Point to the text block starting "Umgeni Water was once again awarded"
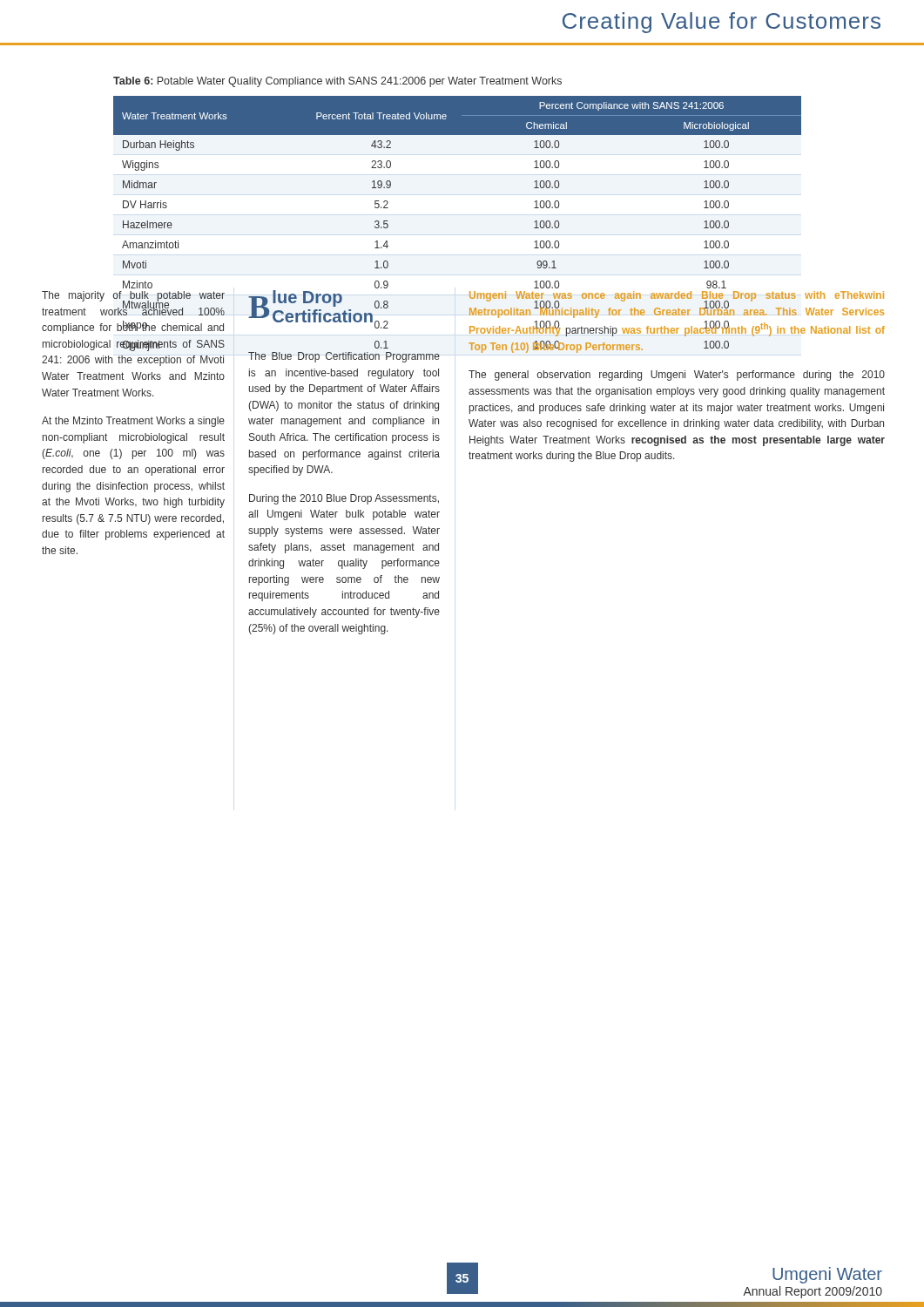Image resolution: width=924 pixels, height=1307 pixels. pos(677,376)
